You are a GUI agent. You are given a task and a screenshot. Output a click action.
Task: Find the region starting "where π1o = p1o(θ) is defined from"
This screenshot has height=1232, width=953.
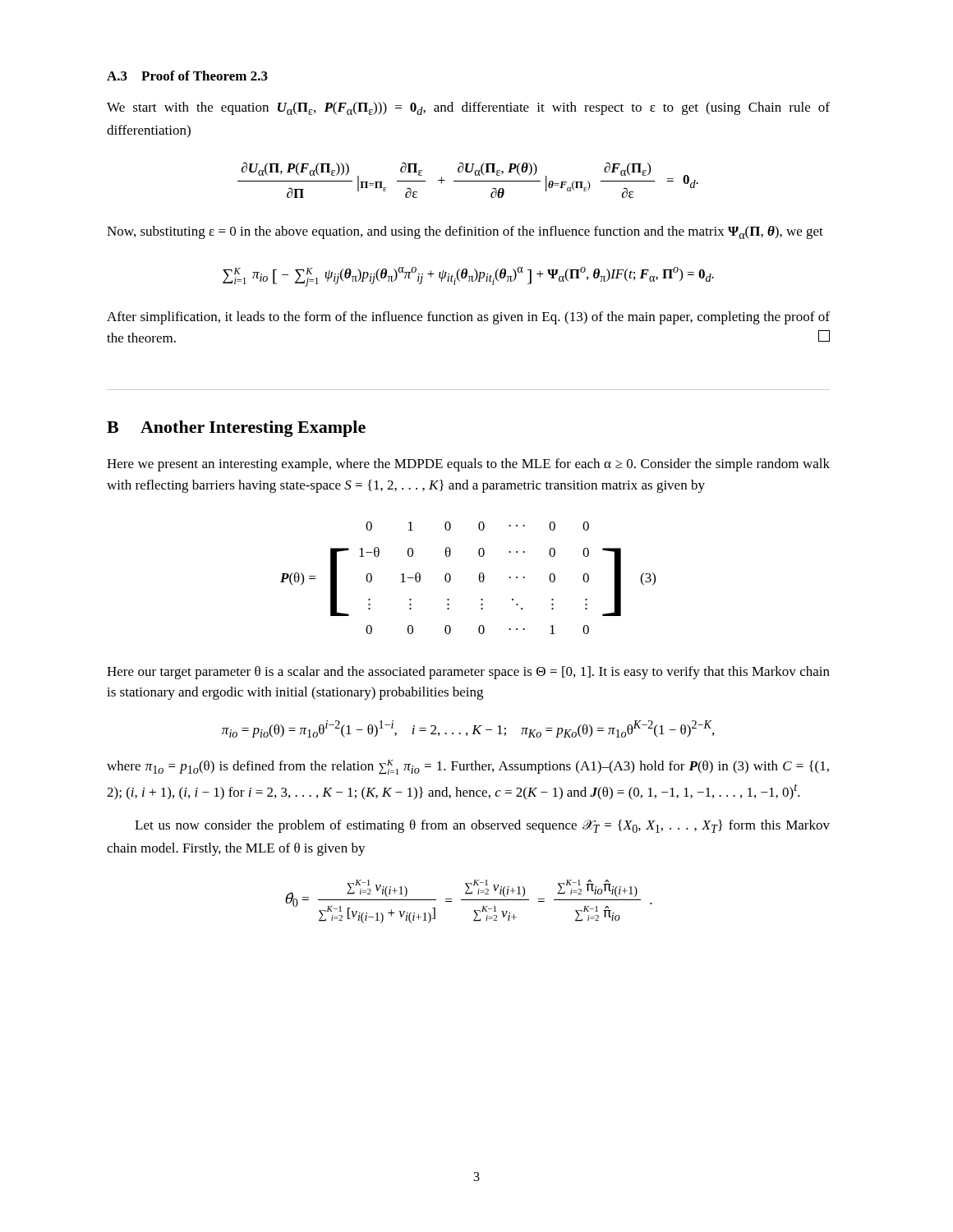(468, 778)
